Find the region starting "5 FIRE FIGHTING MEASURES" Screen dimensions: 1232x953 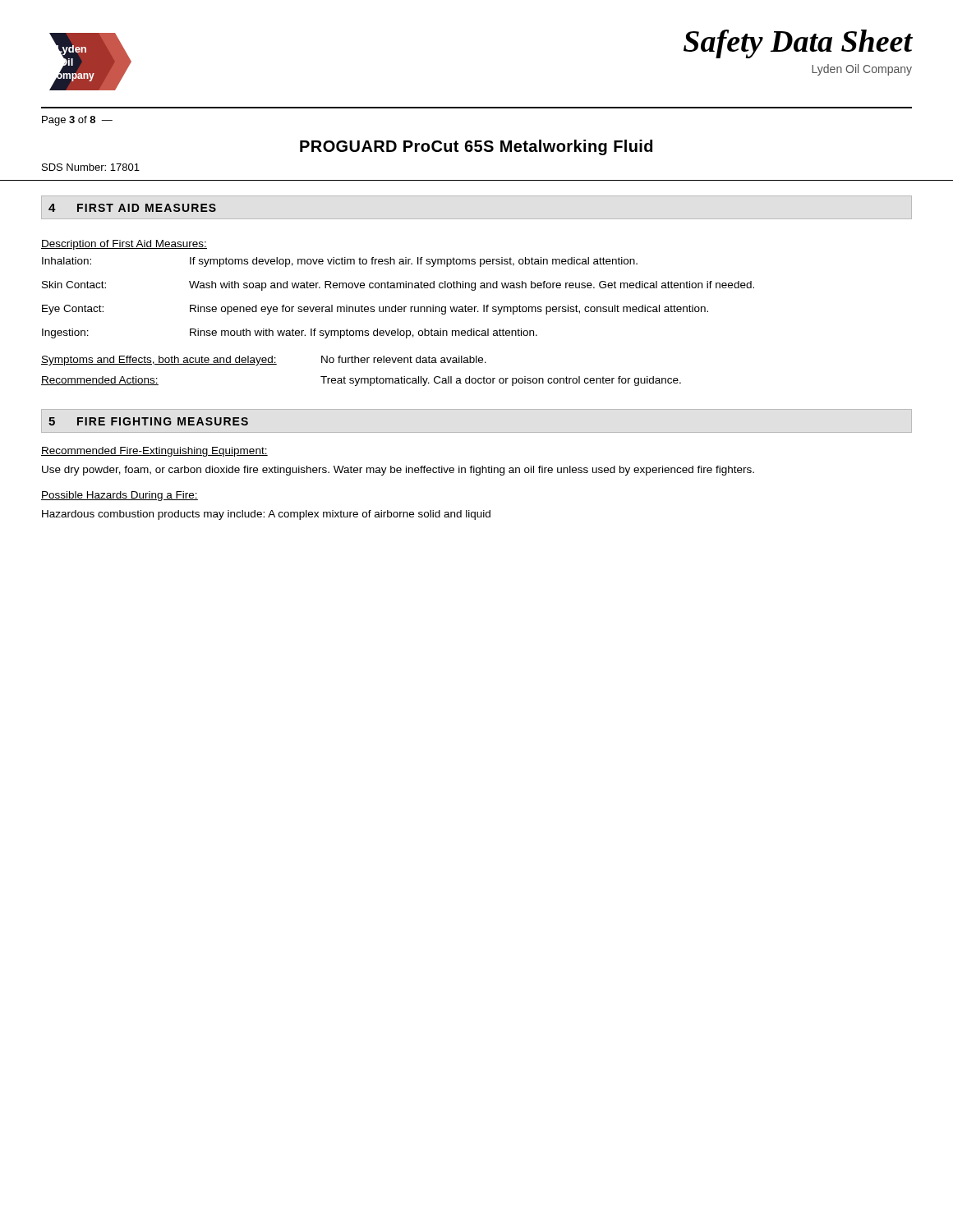point(149,421)
